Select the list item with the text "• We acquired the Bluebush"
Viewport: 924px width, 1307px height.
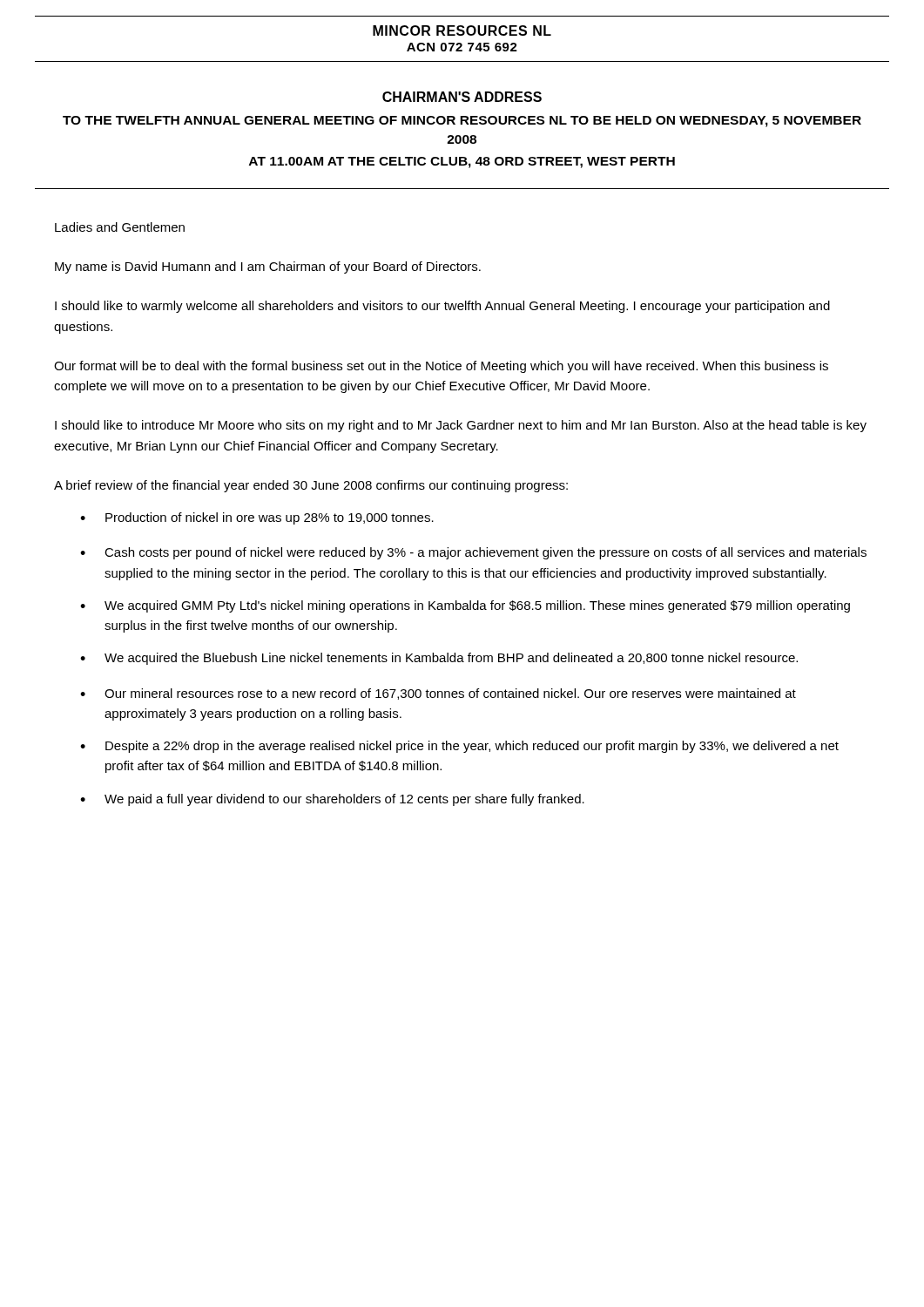(462, 659)
